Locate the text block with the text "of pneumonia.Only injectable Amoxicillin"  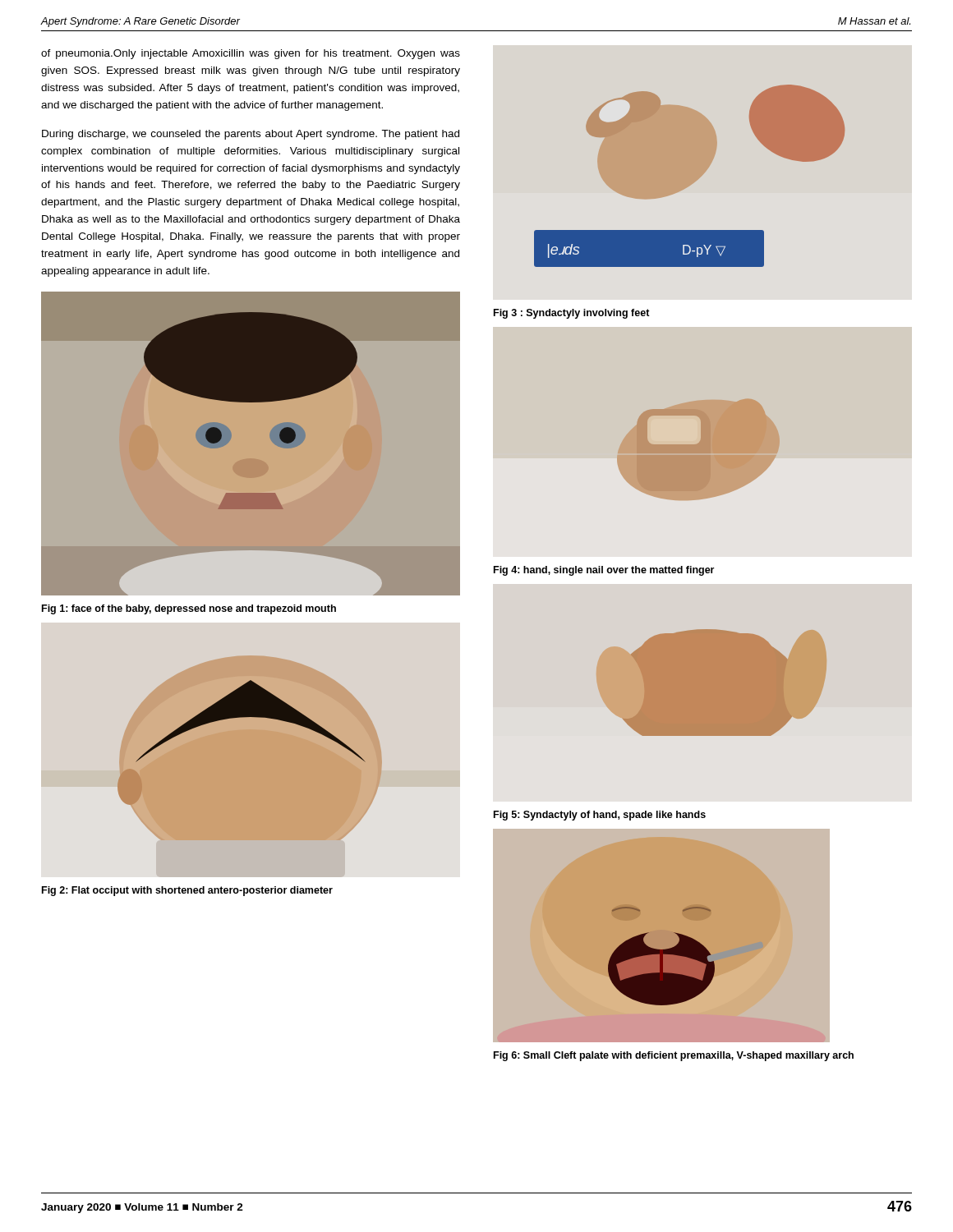click(x=251, y=79)
